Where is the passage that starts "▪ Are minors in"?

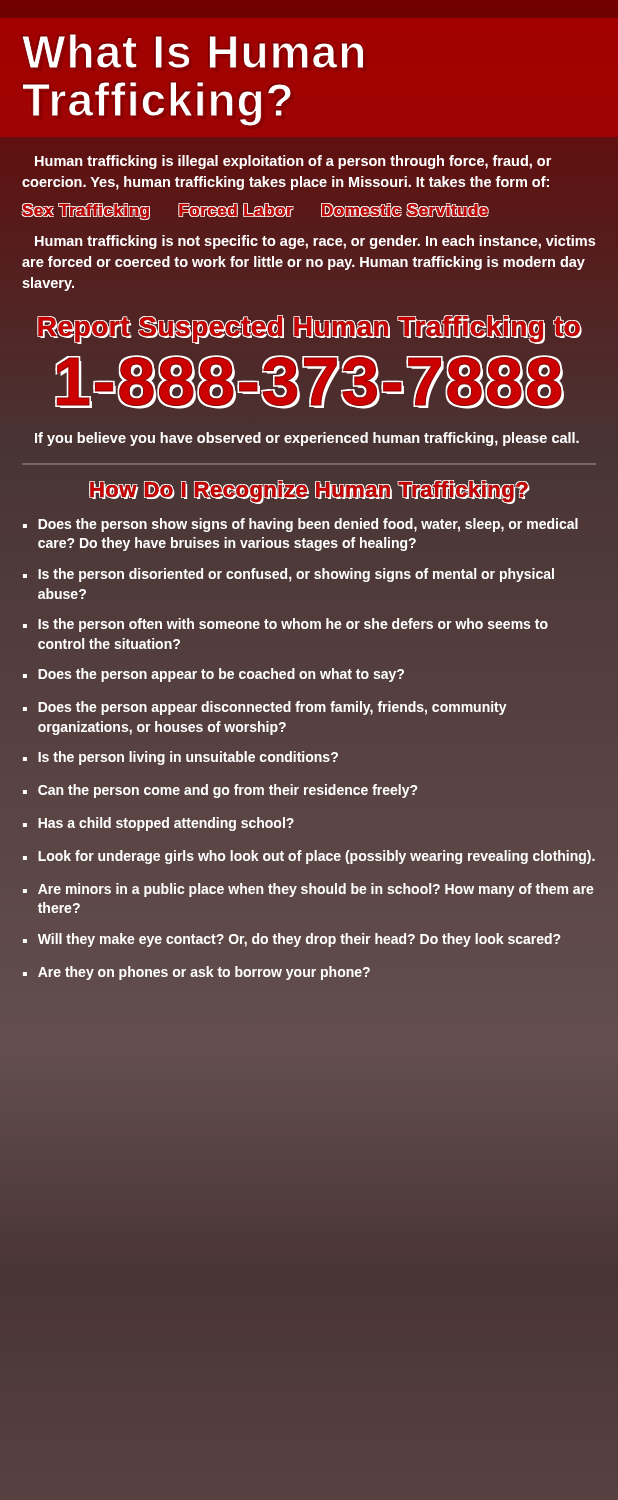(309, 899)
